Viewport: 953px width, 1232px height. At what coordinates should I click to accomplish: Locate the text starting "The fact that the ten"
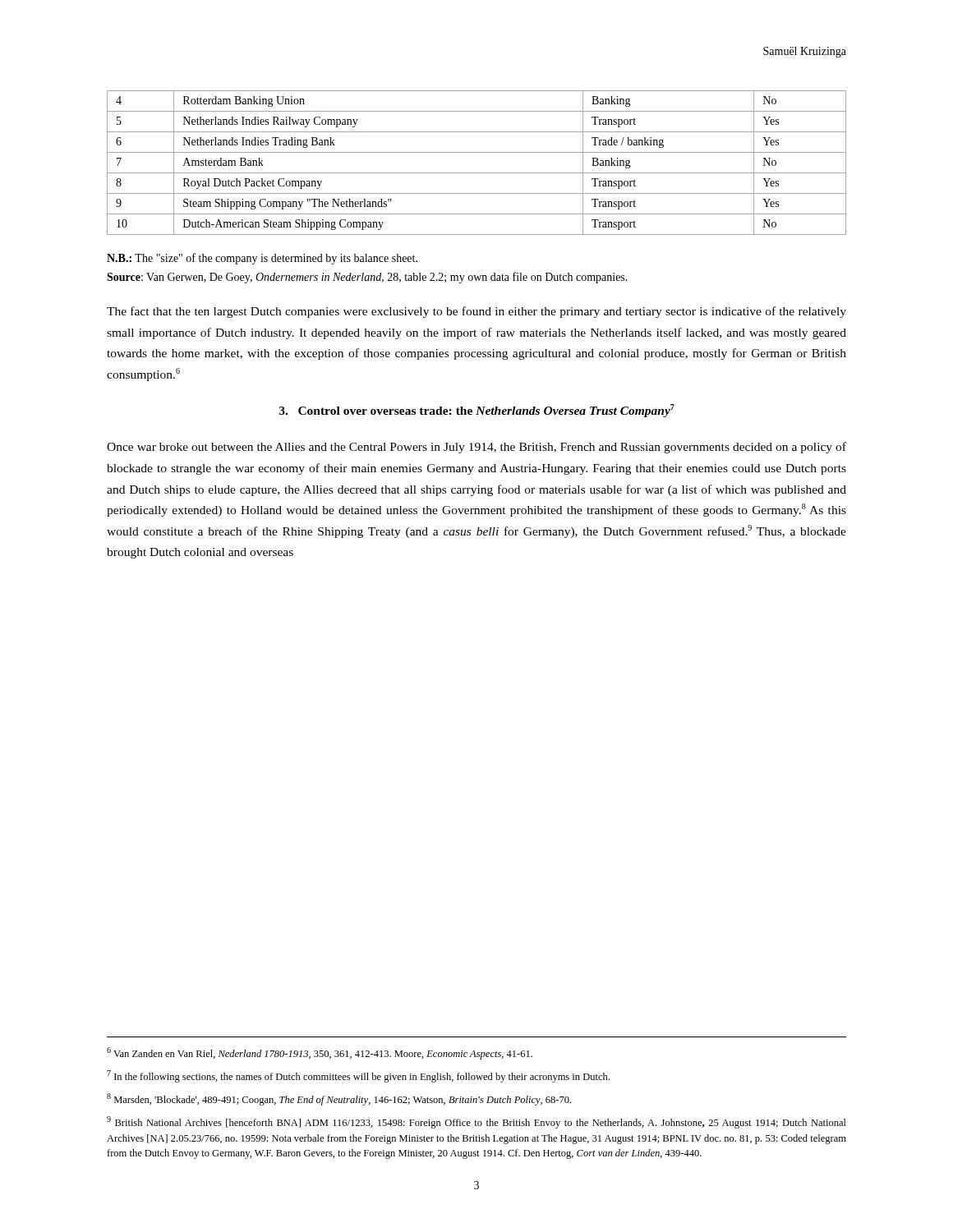476,342
